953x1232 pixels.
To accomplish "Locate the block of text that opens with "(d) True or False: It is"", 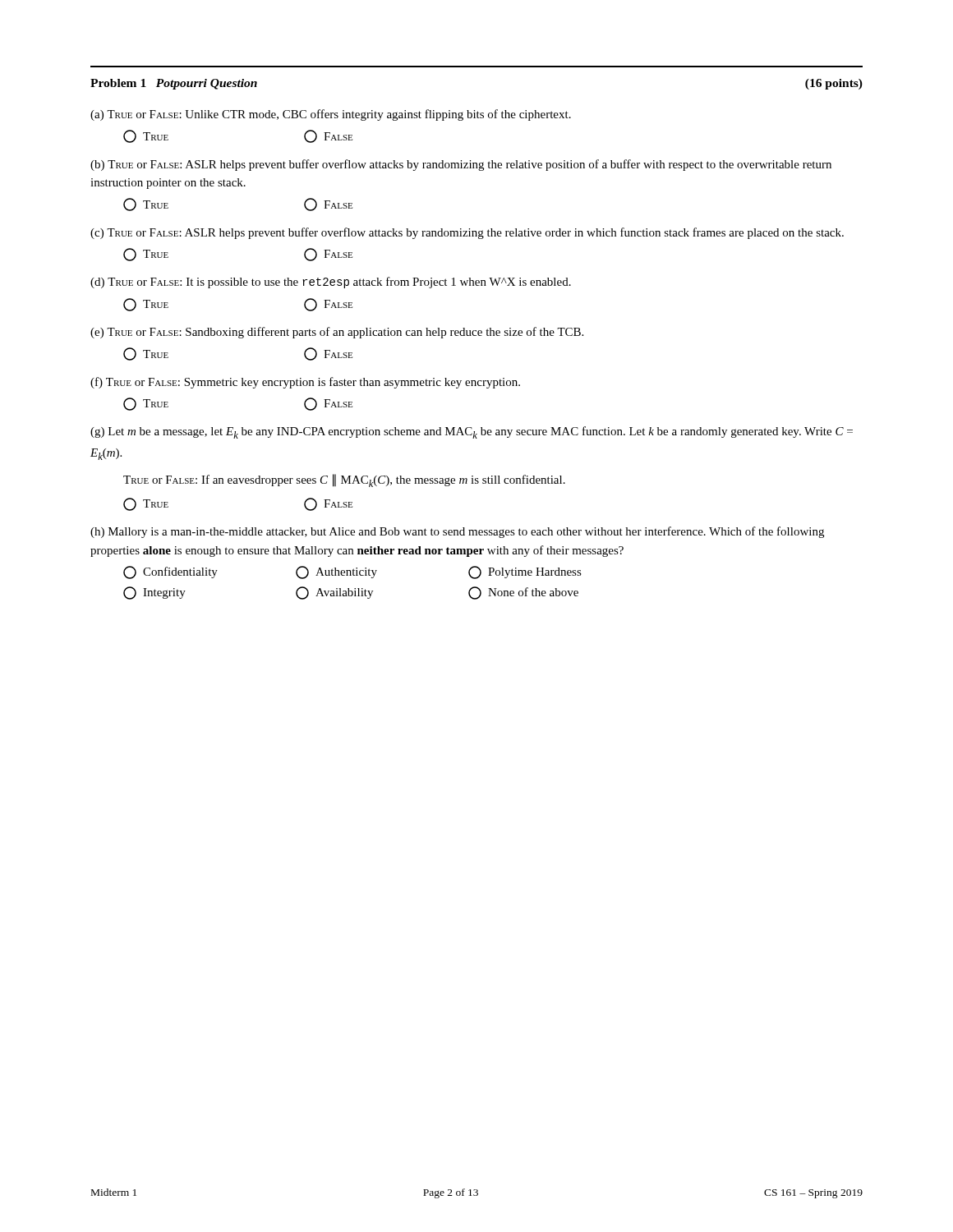I will 476,292.
